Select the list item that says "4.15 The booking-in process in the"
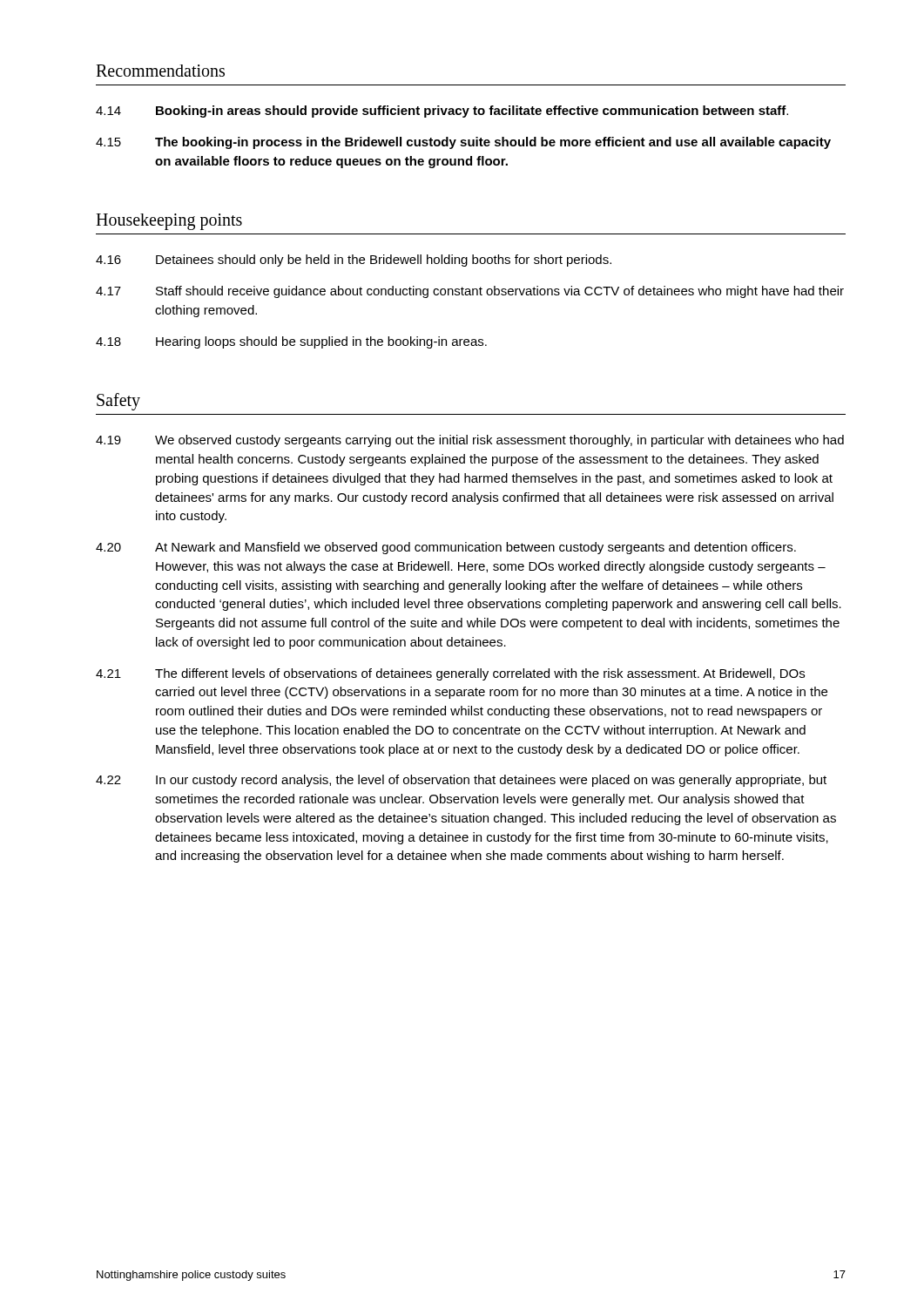 point(471,151)
